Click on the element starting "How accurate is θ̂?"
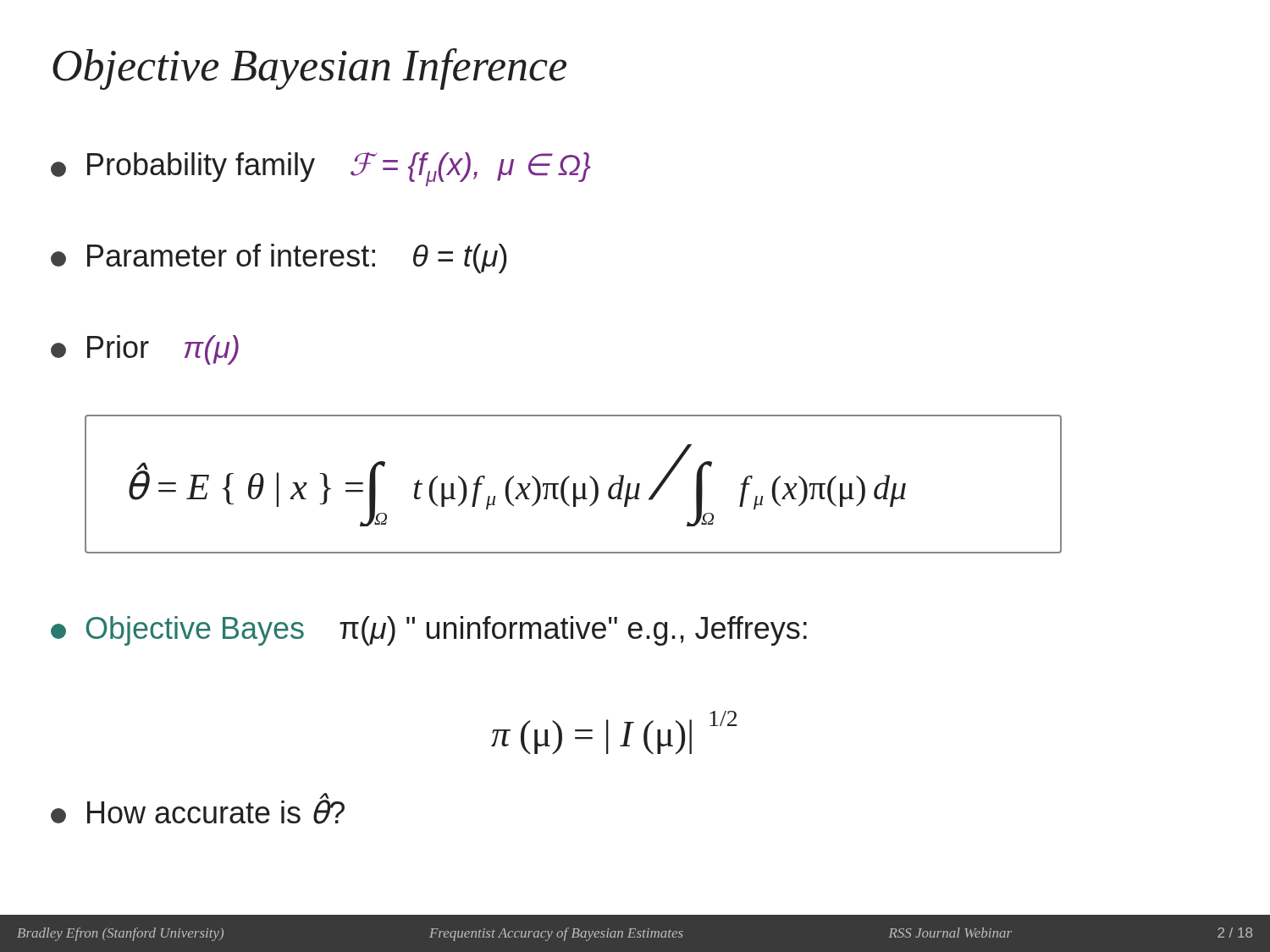 [x=198, y=814]
